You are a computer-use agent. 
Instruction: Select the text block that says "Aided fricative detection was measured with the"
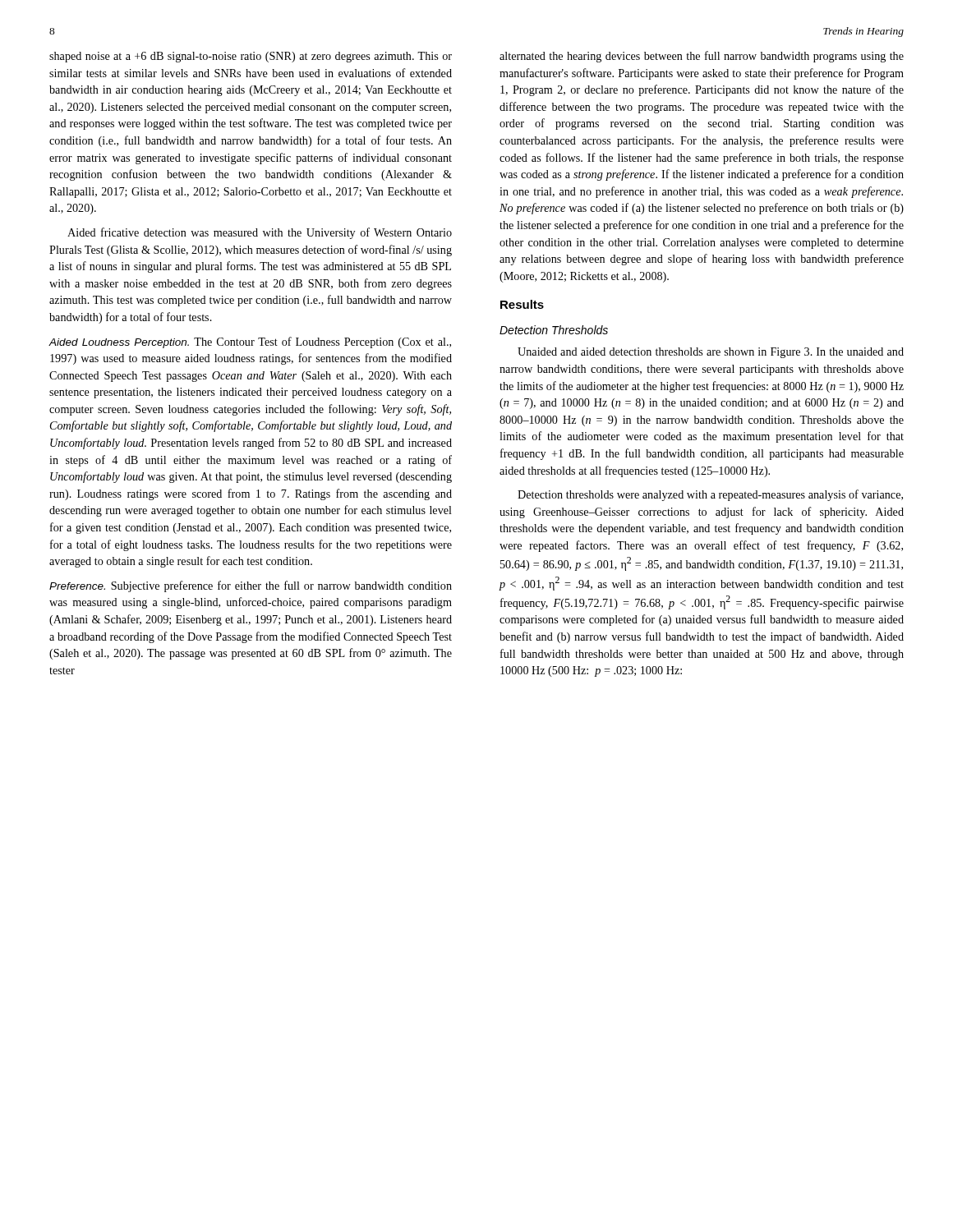[251, 275]
